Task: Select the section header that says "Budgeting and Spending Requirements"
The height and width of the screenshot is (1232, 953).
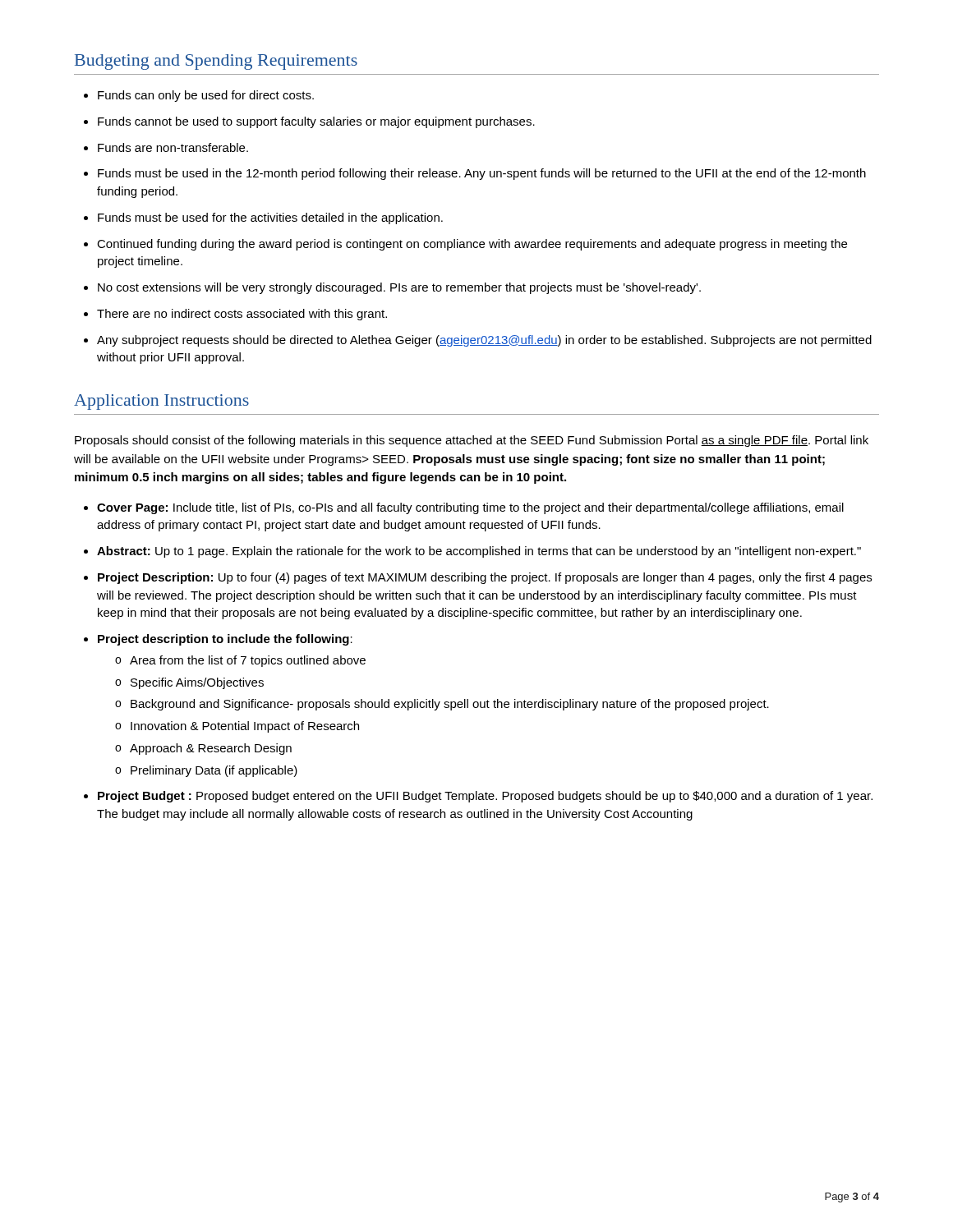Action: tap(476, 62)
